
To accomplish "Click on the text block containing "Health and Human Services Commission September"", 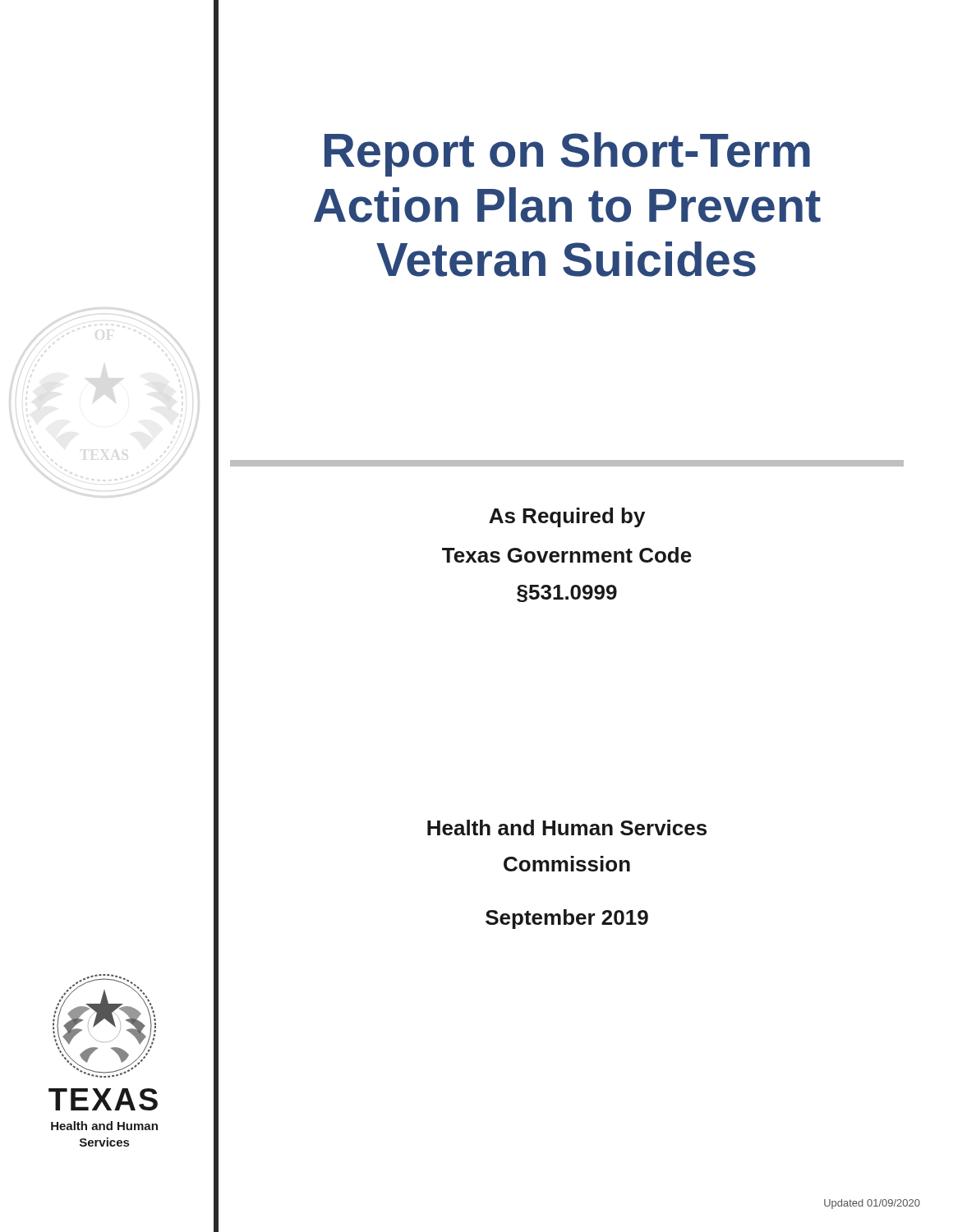I will [567, 873].
